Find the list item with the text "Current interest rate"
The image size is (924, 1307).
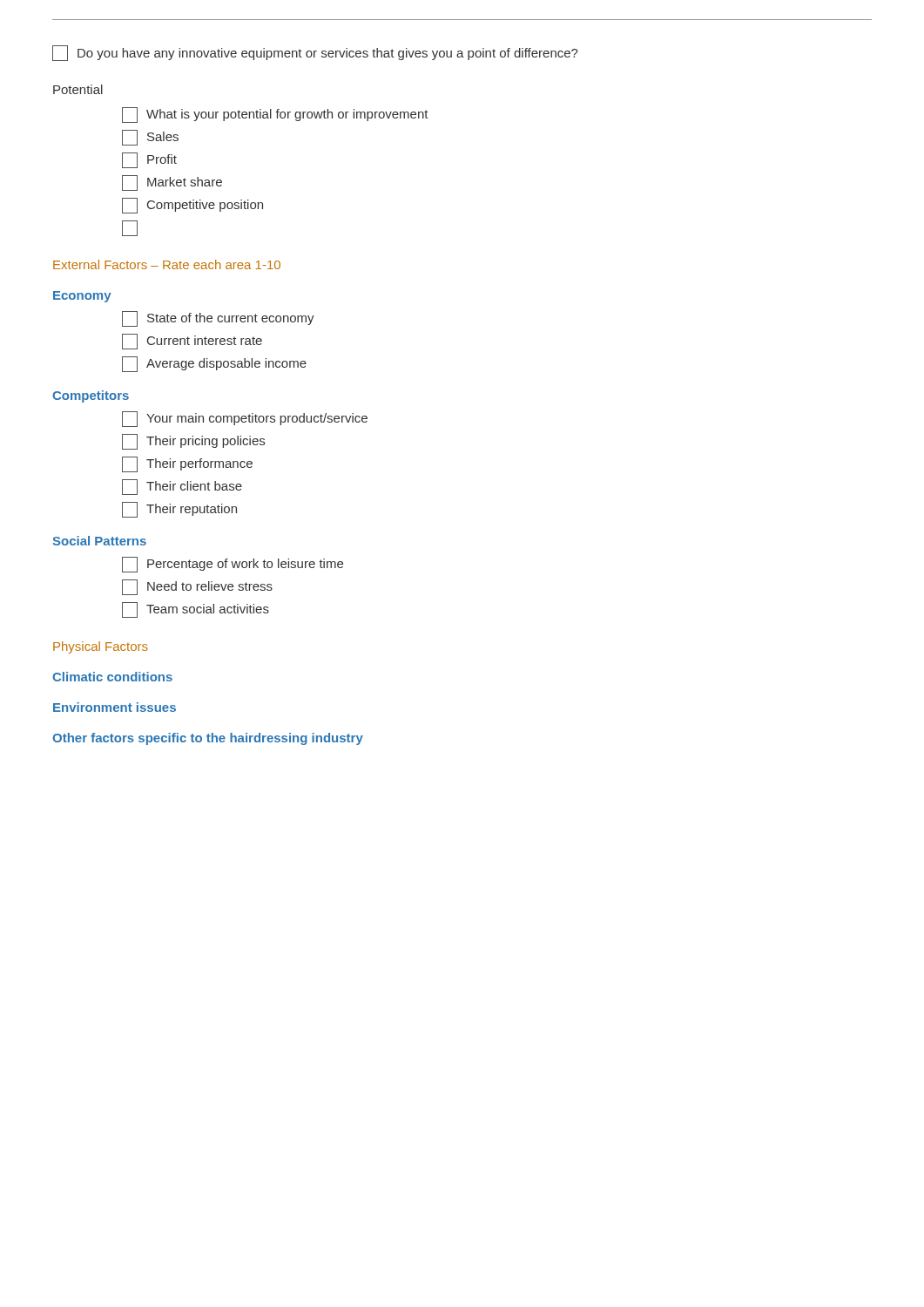click(192, 341)
